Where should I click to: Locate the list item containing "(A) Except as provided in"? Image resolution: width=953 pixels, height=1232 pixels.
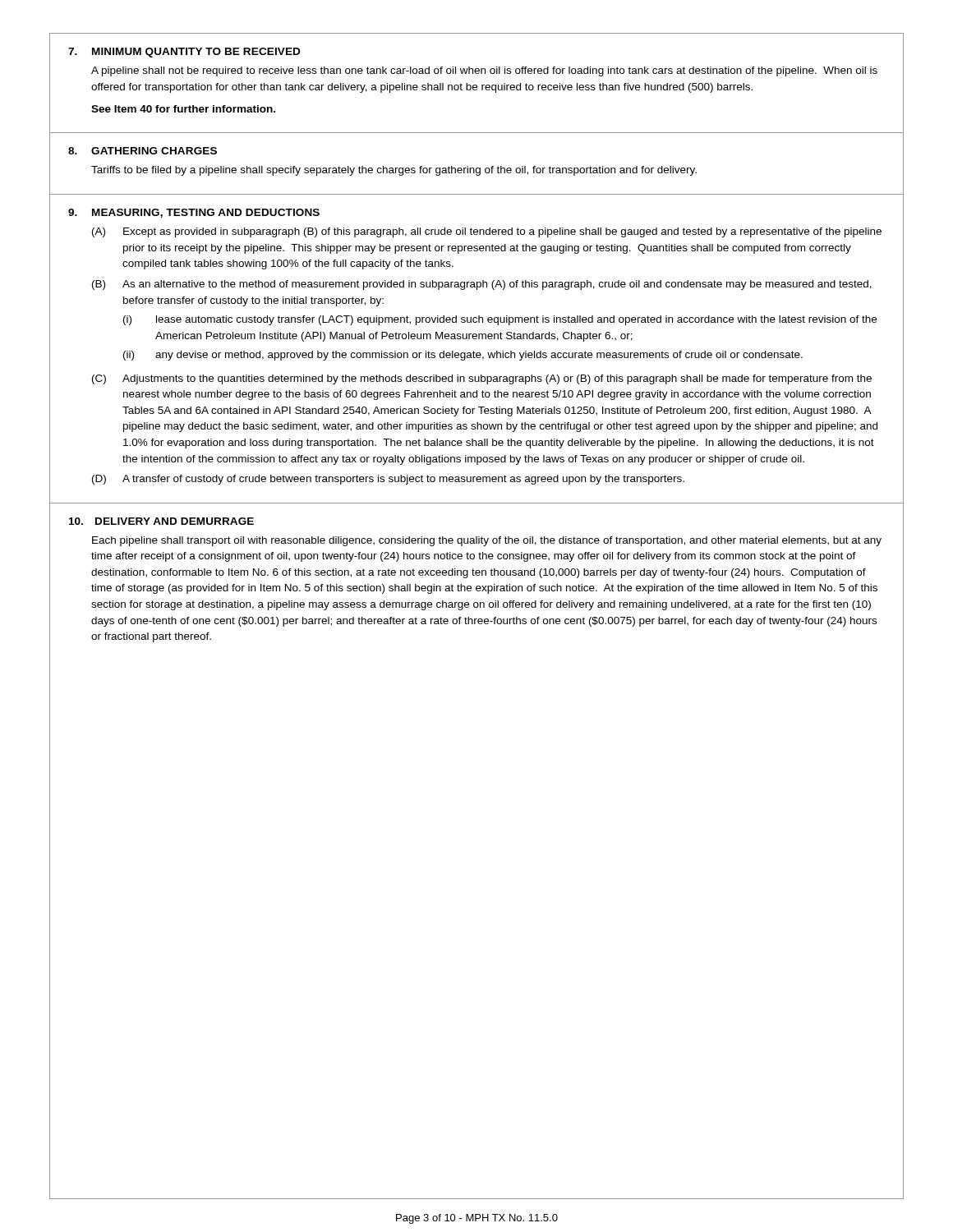(x=488, y=248)
